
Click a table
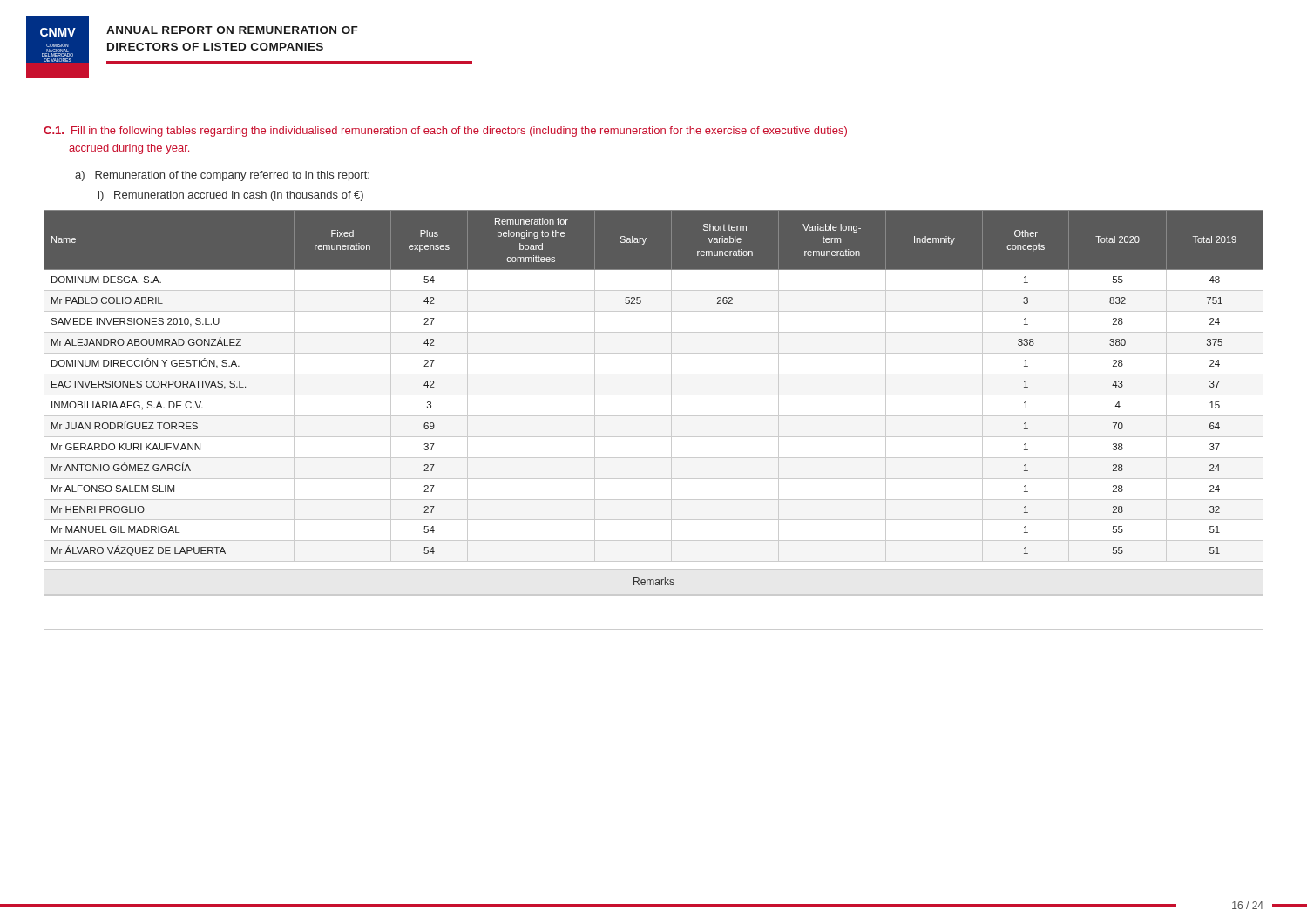click(x=654, y=386)
